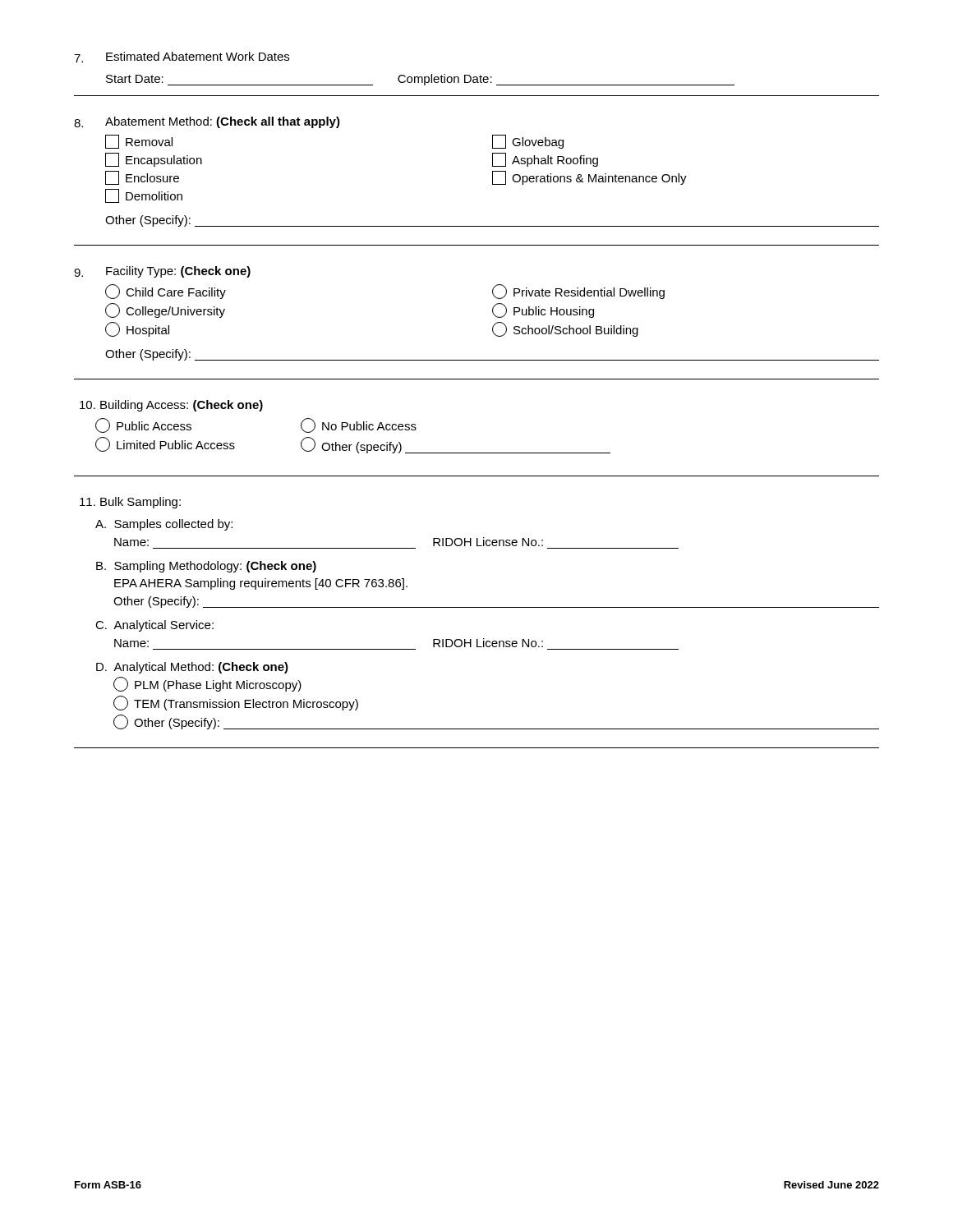Find the list item that reads "9. Facility Type: (Check one) Child Care"

(162, 272)
